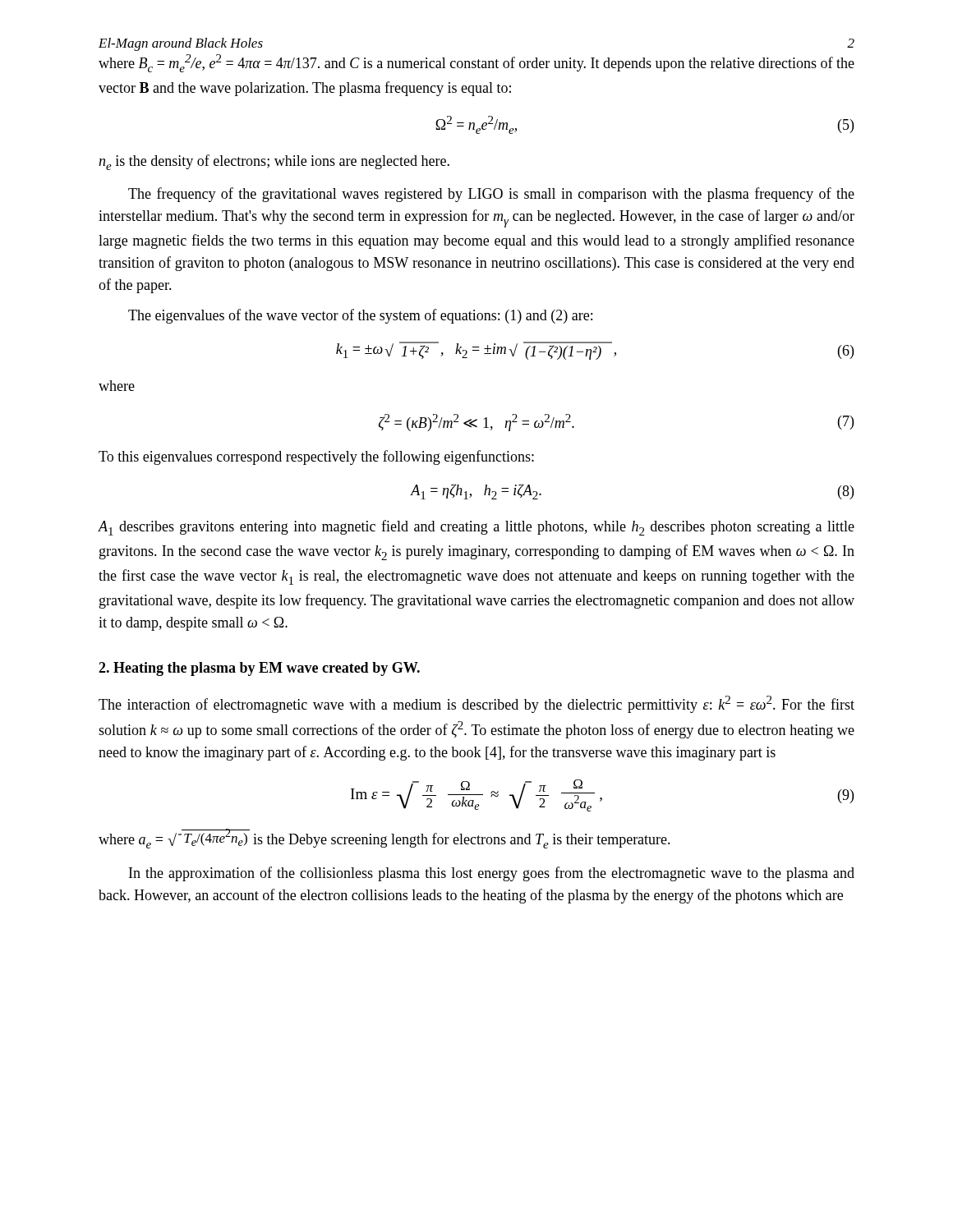
Task: Click on the formula with the text "Ω2 = nee2/me,"
Action: 471,124
